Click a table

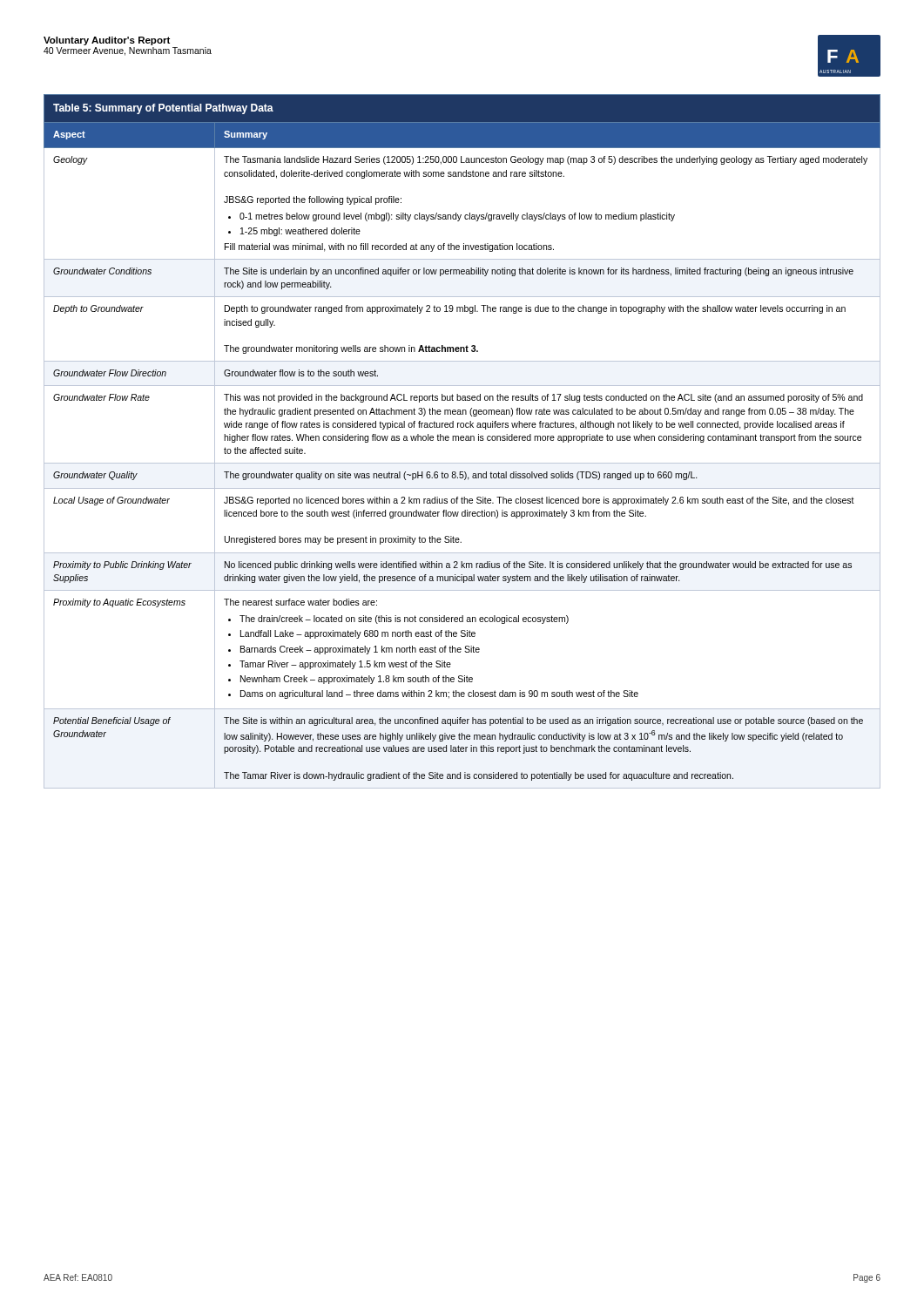click(x=462, y=441)
